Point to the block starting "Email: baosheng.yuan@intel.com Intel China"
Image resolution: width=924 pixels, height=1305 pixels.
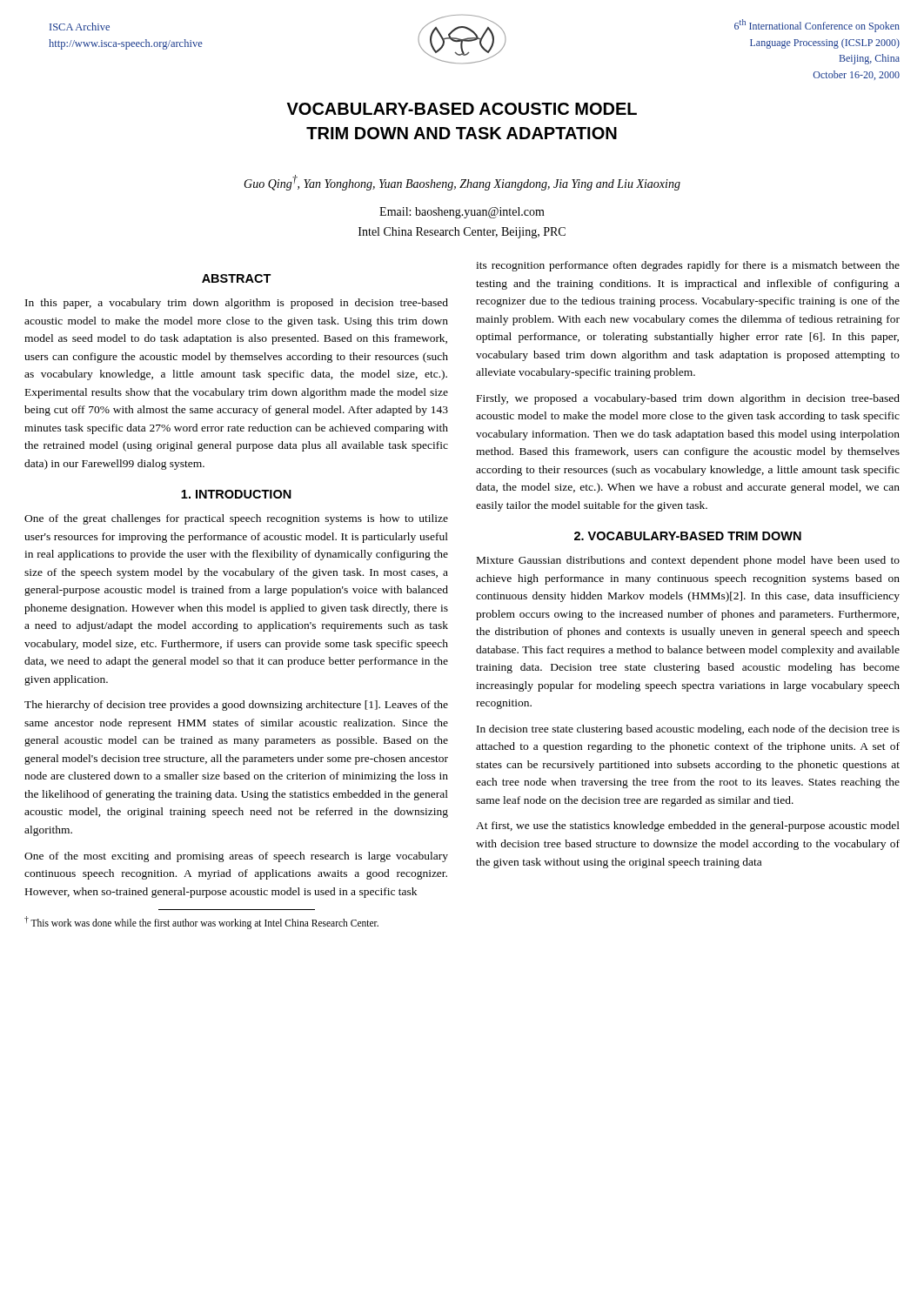tap(462, 222)
